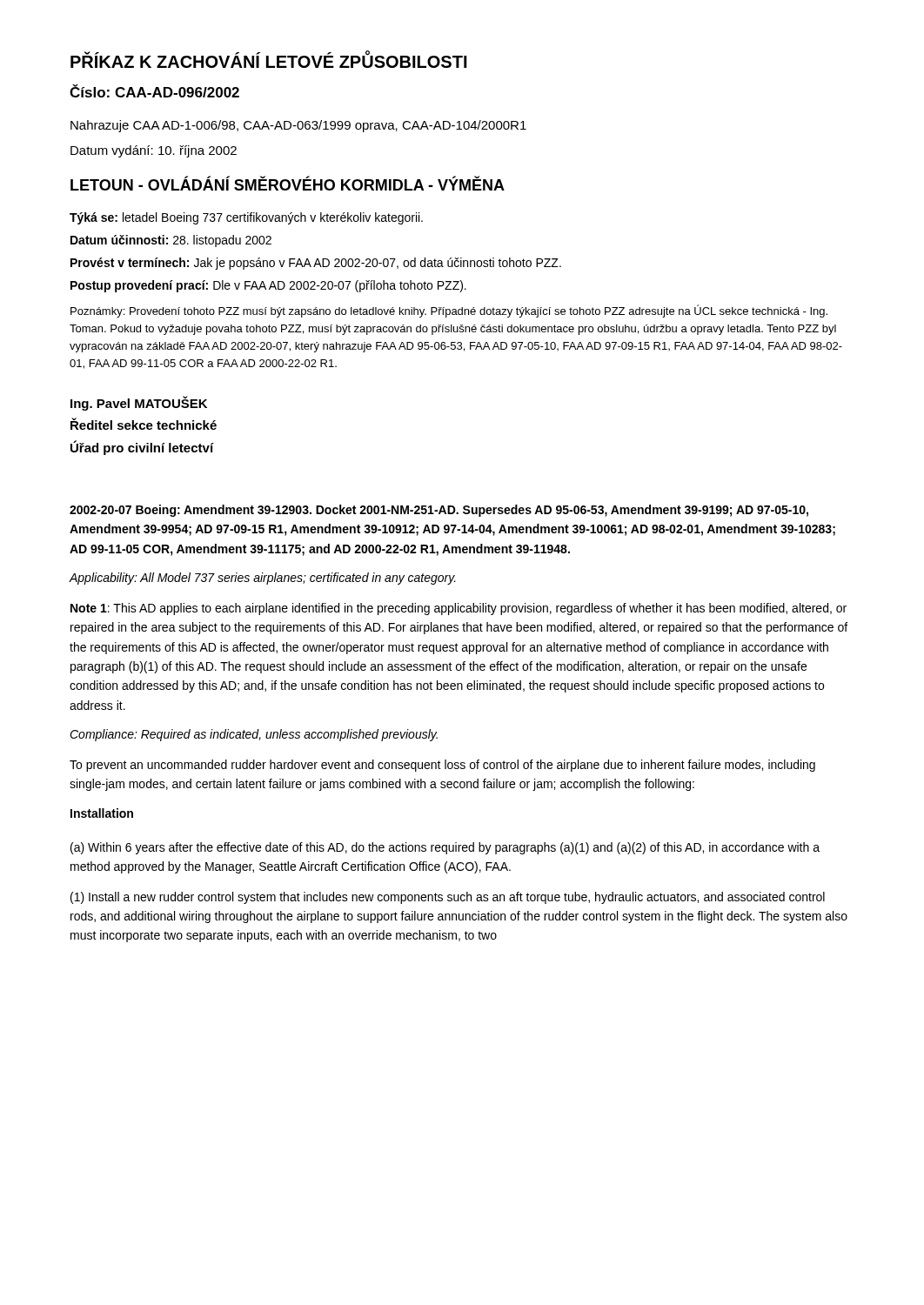Screen dimensions: 1305x924
Task: Locate the text that reads "Nahrazuje CAA AD-1-006/98, CAA-AD-063/1999 oprava, CAA-AD-104/2000R1"
Action: point(298,125)
